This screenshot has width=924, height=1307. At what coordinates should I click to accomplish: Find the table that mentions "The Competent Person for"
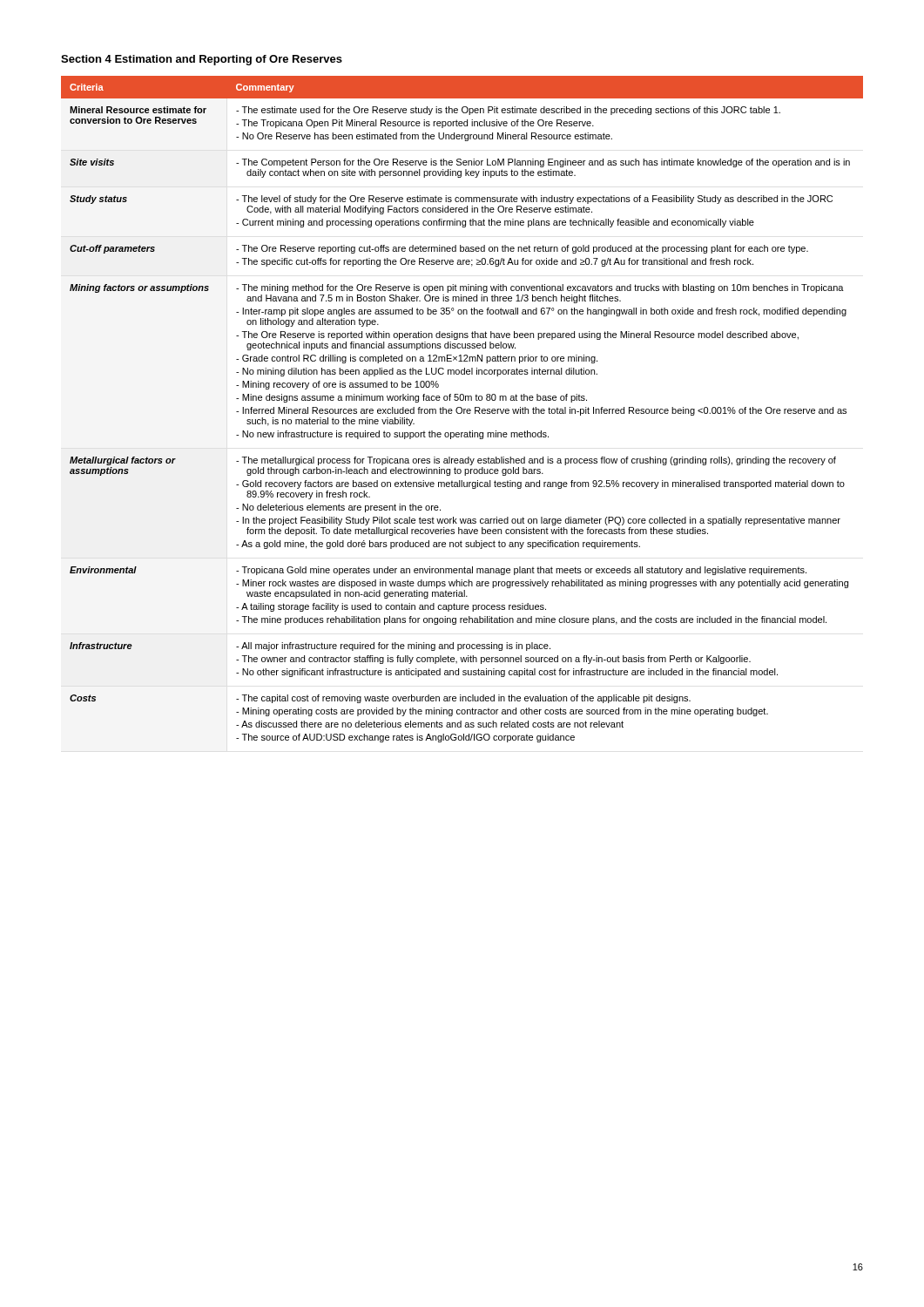pos(462,414)
